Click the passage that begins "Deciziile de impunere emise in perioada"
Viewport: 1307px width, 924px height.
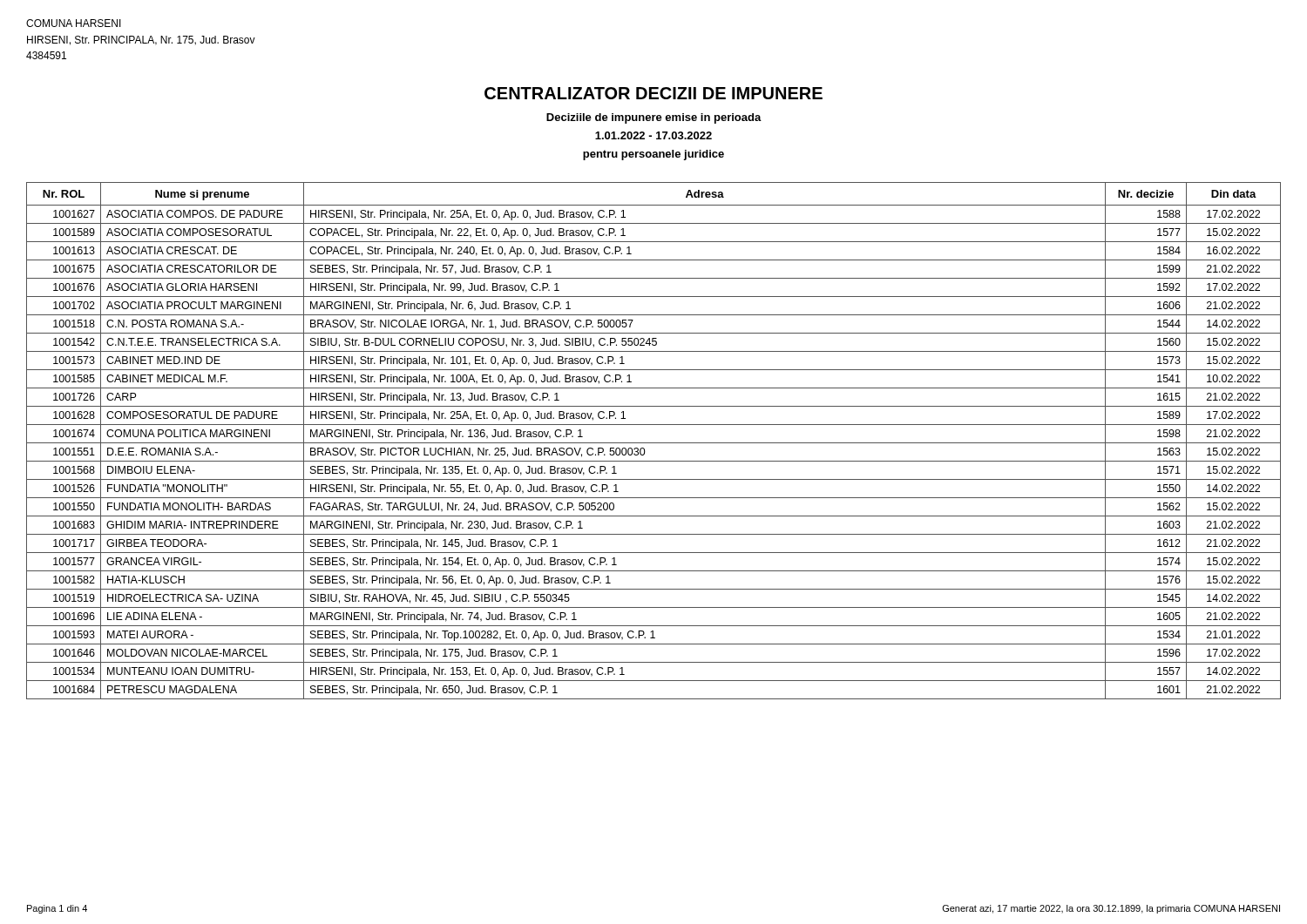(654, 135)
